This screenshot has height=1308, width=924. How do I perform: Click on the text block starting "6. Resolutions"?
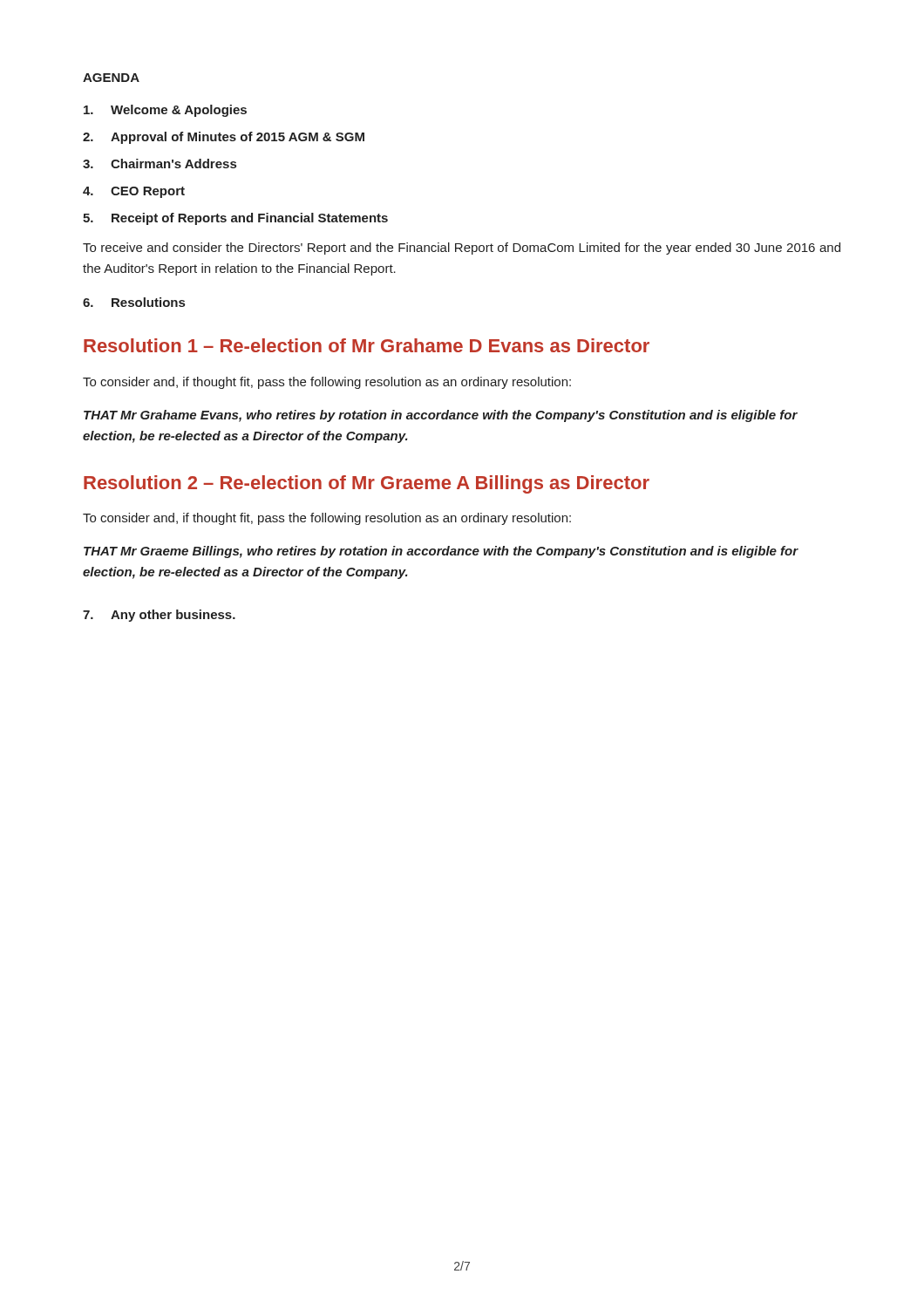pyautogui.click(x=134, y=302)
